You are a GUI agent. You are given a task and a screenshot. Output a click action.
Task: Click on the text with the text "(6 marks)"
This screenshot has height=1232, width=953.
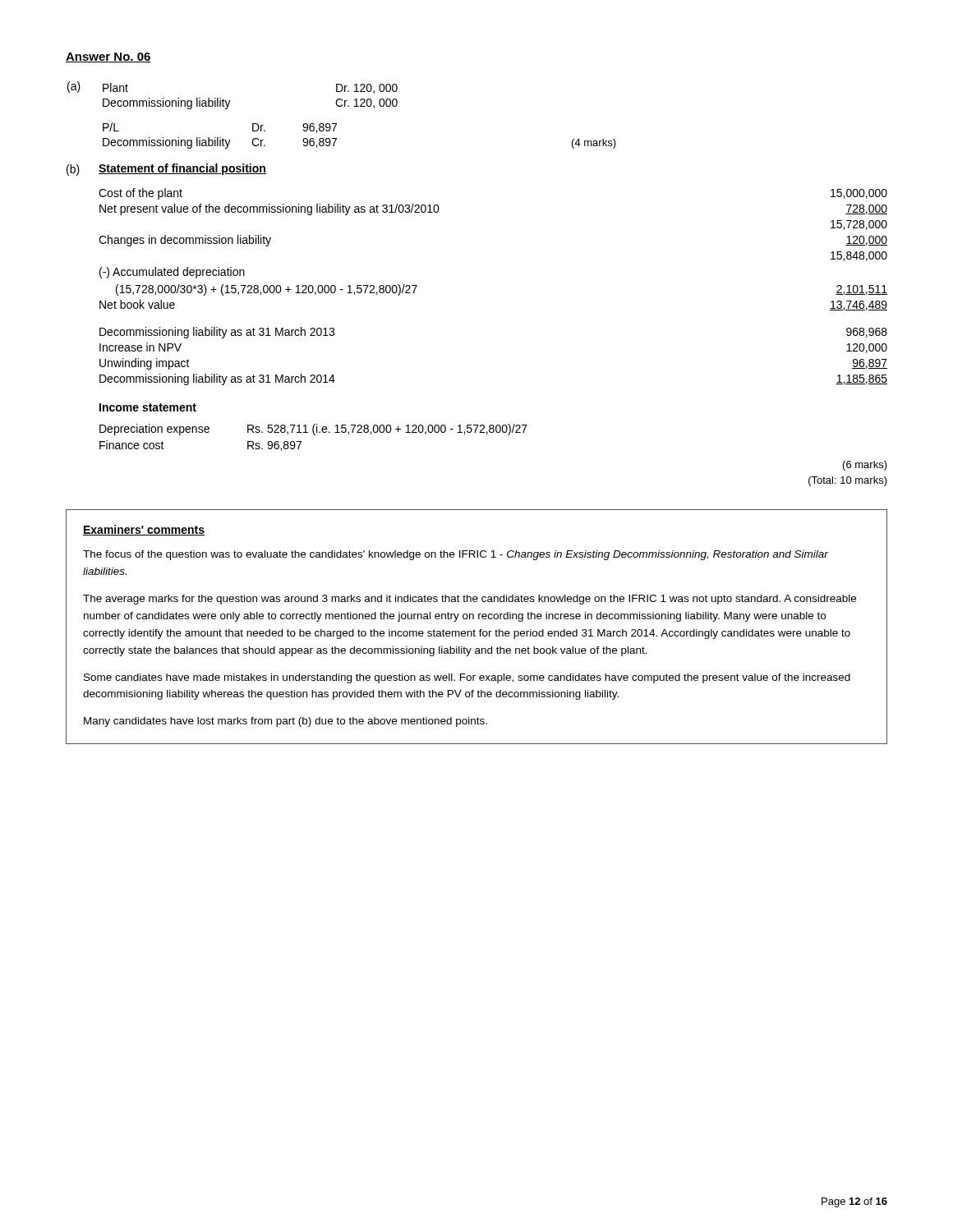click(x=865, y=464)
